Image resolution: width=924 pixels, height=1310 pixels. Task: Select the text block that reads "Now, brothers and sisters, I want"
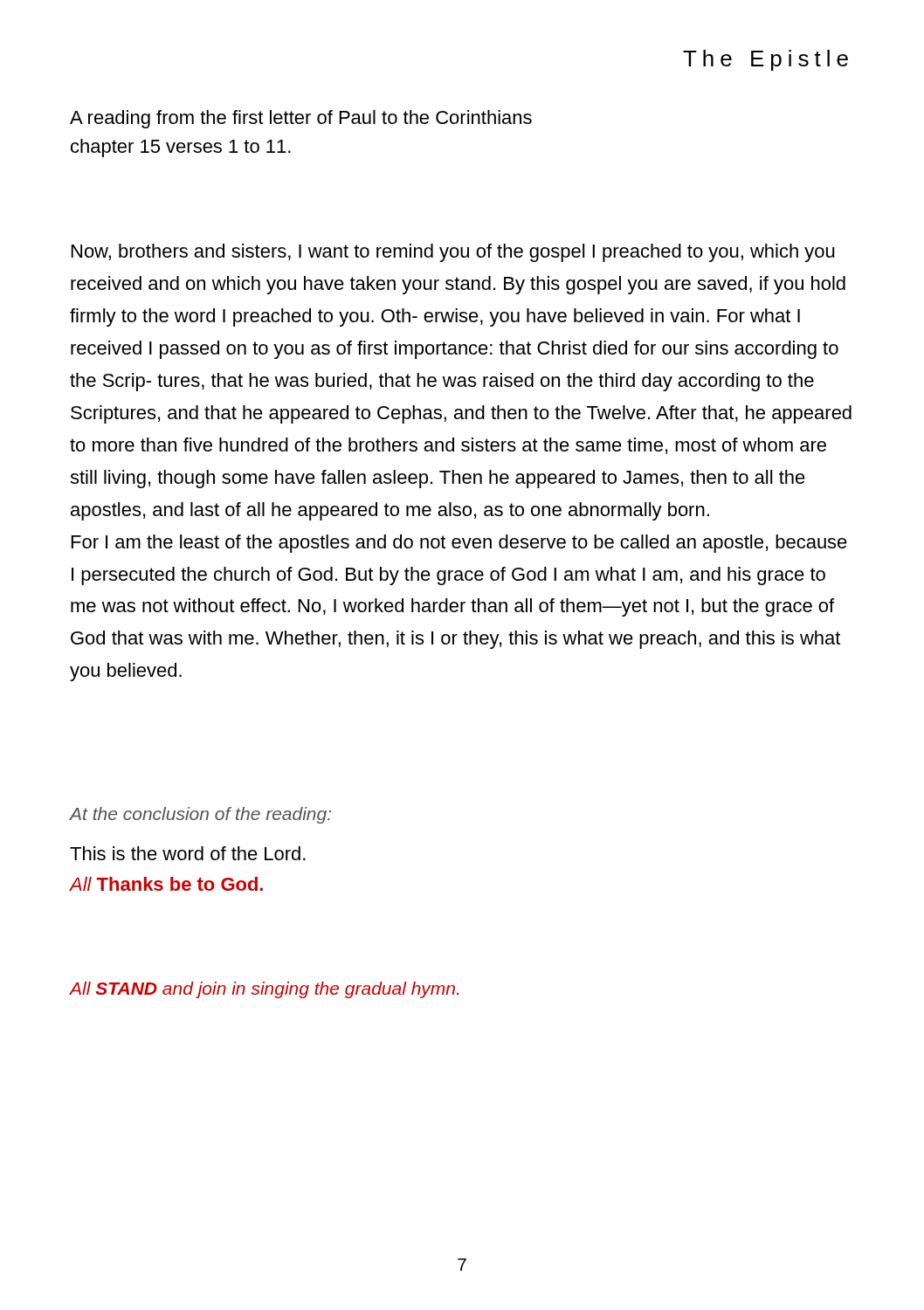pos(461,461)
